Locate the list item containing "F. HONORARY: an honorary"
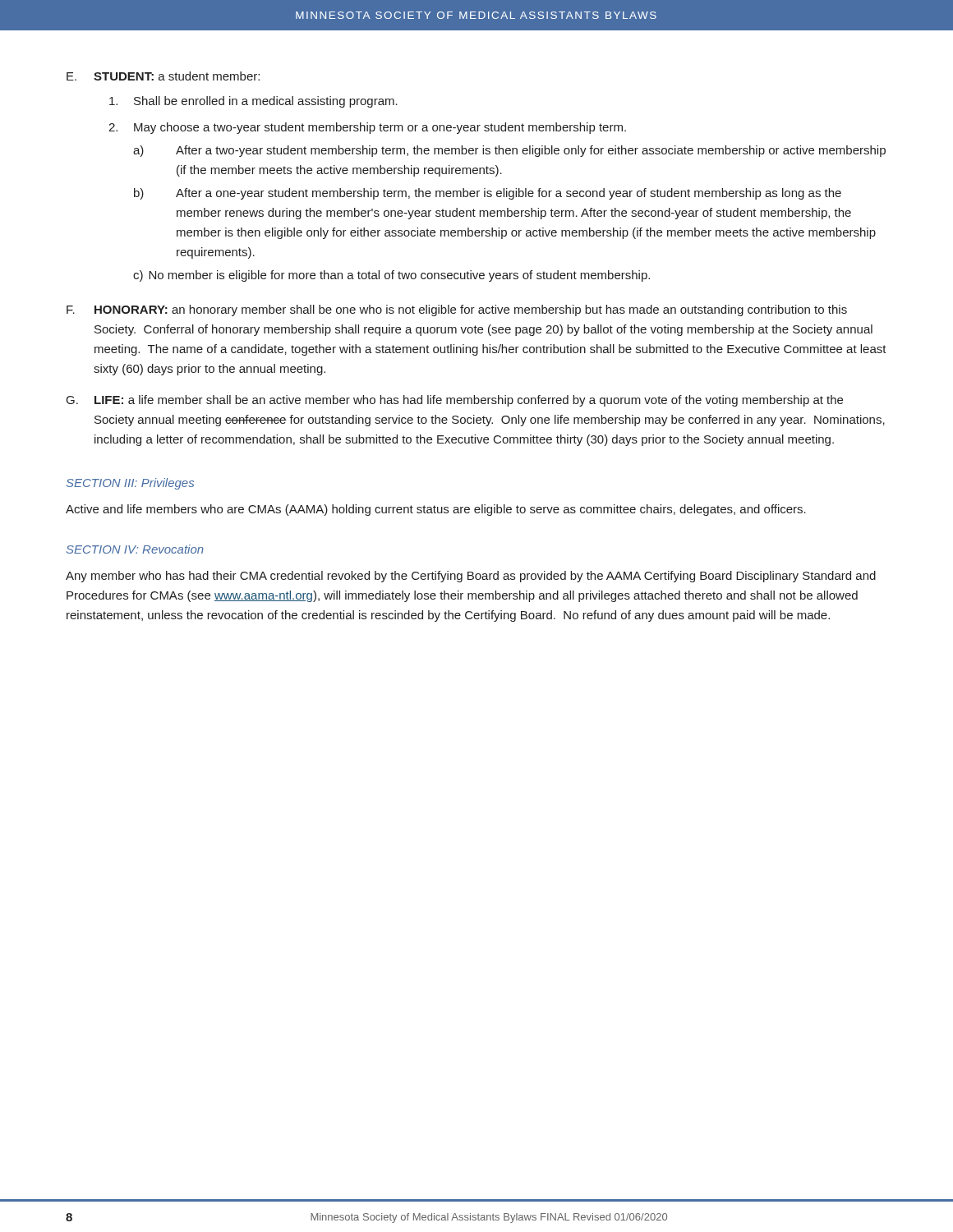Image resolution: width=953 pixels, height=1232 pixels. tap(476, 339)
